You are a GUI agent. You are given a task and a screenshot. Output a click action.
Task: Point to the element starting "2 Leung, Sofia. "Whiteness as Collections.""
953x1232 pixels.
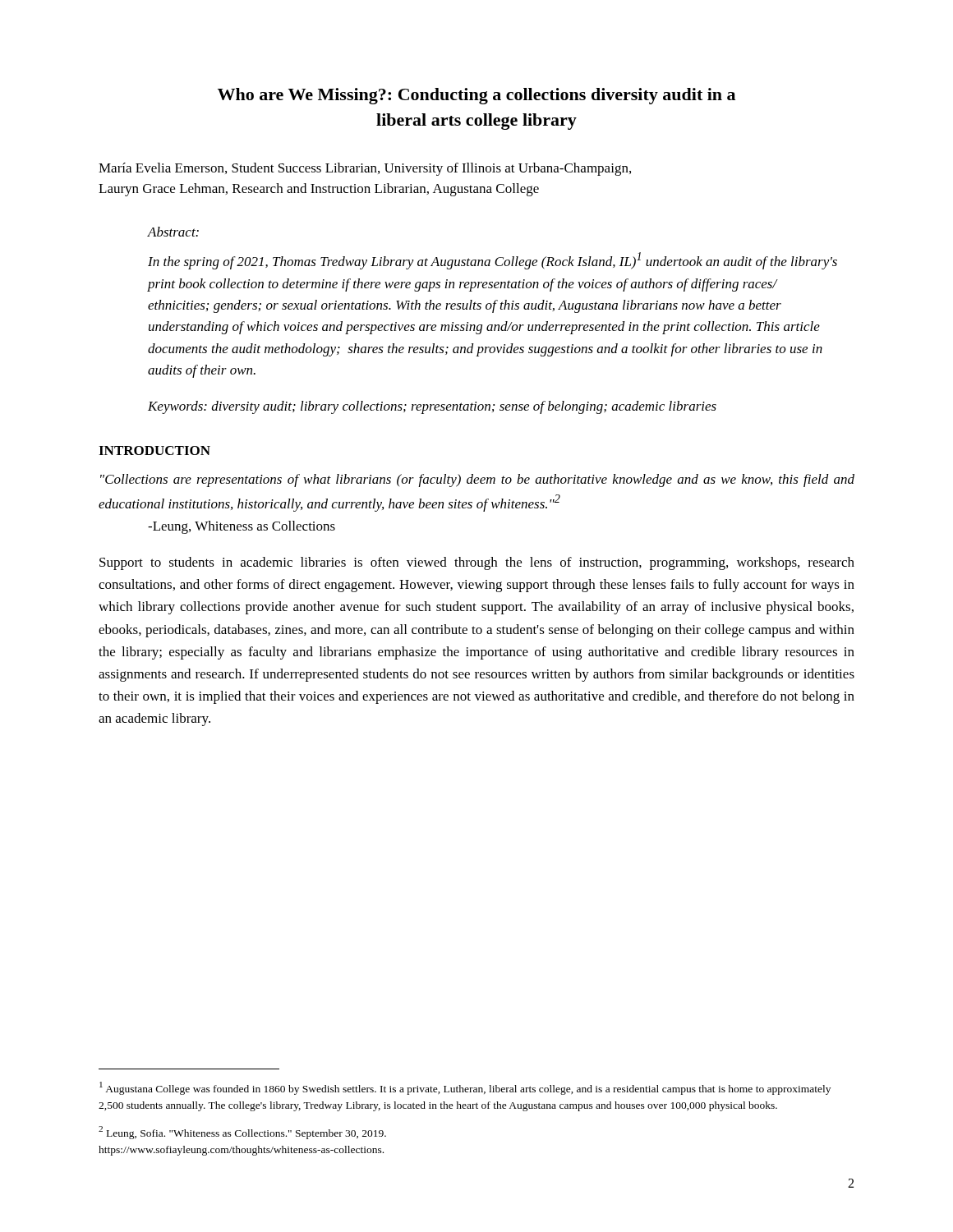coord(243,1139)
